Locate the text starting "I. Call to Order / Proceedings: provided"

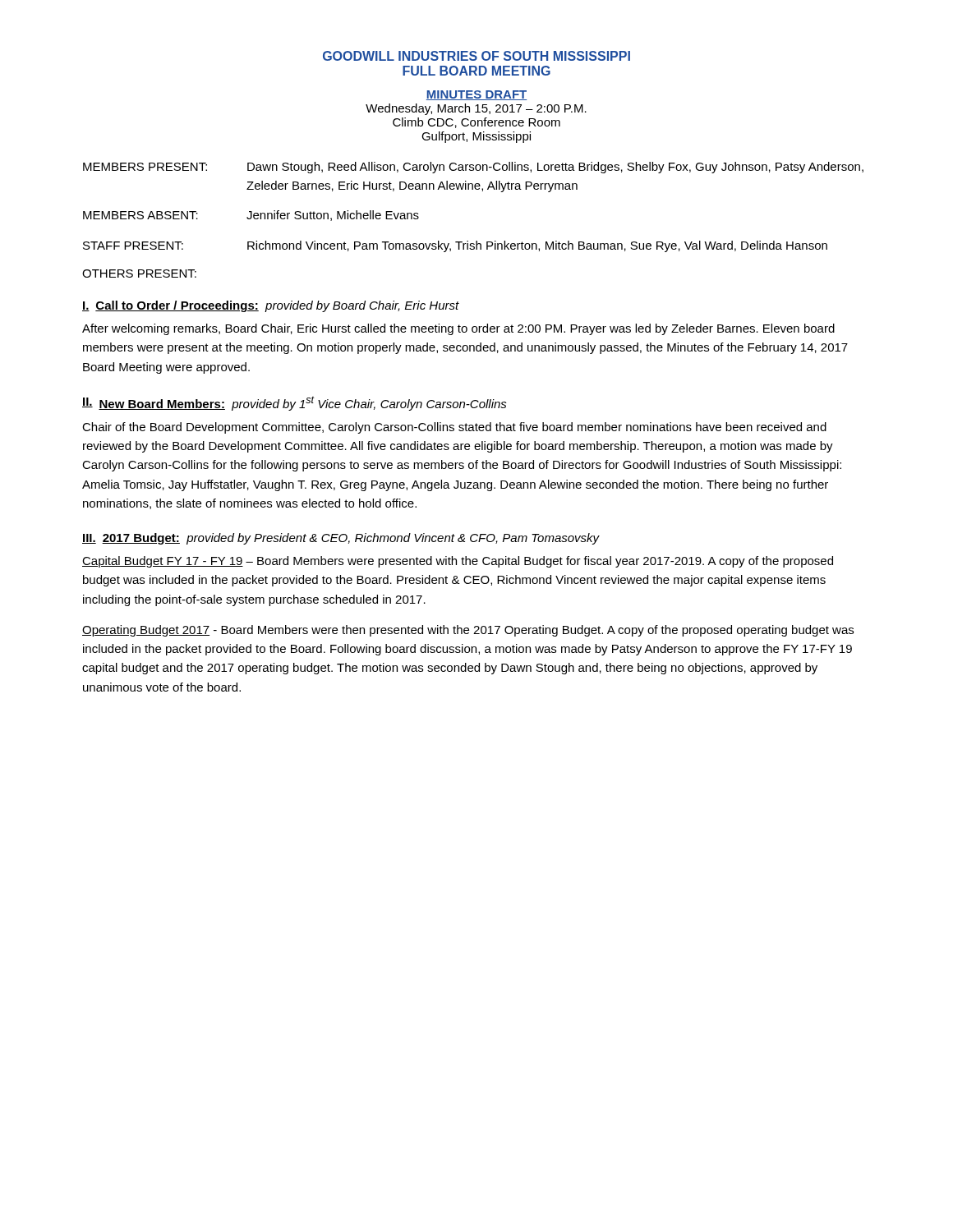coord(270,305)
